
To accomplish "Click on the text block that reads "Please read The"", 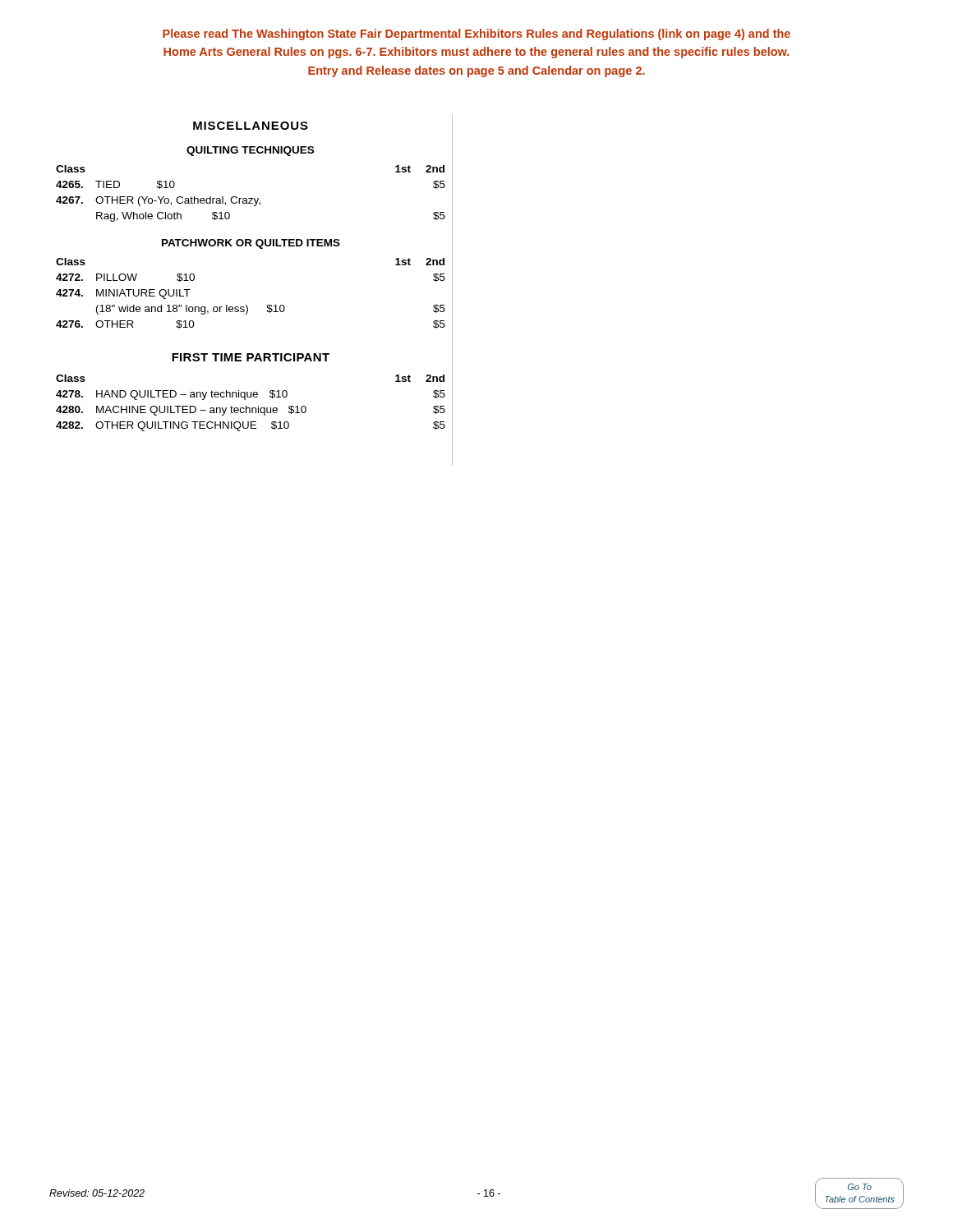I will point(476,52).
